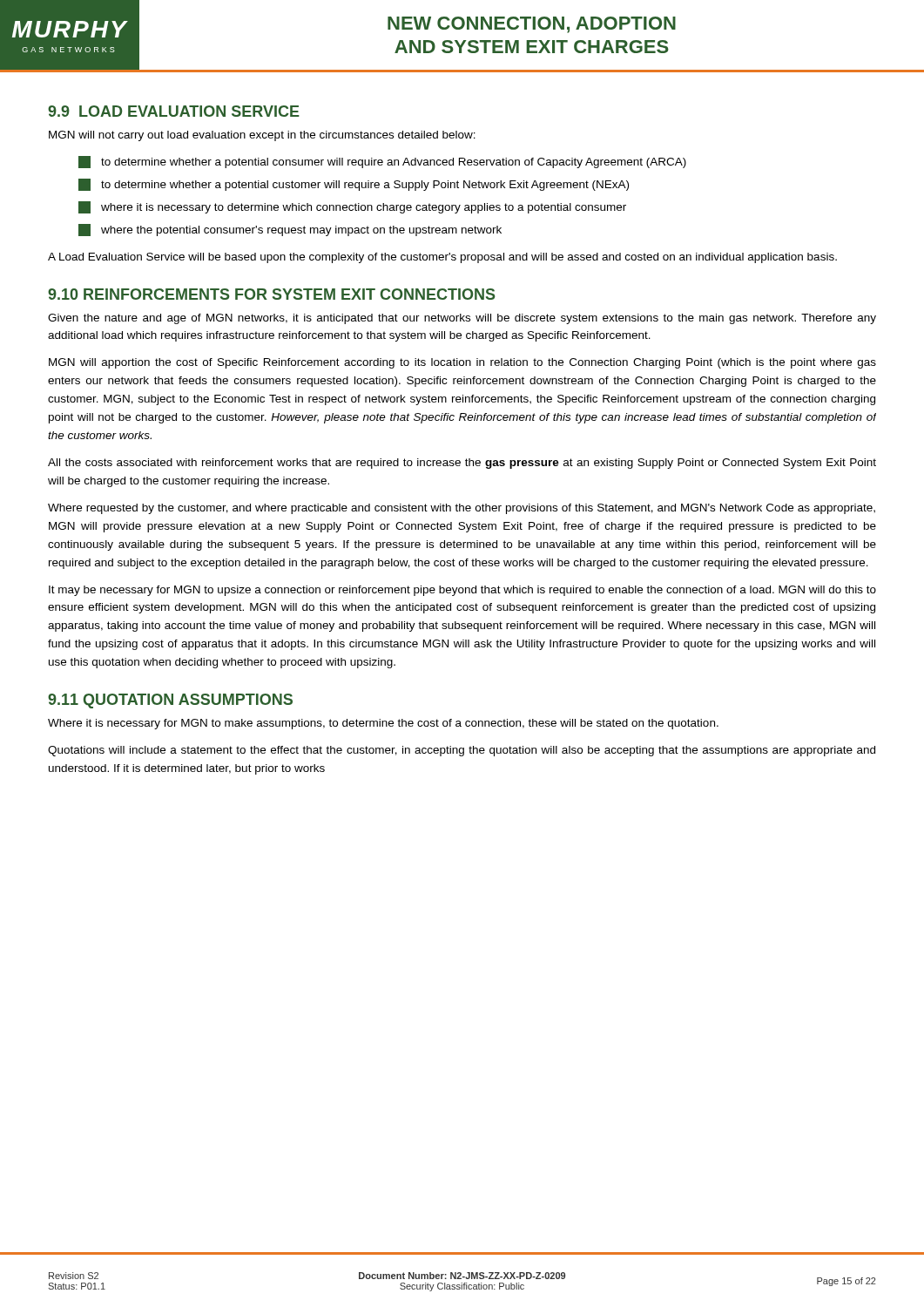Click on the text block containing "Given the nature and"
The width and height of the screenshot is (924, 1307).
click(x=462, y=326)
